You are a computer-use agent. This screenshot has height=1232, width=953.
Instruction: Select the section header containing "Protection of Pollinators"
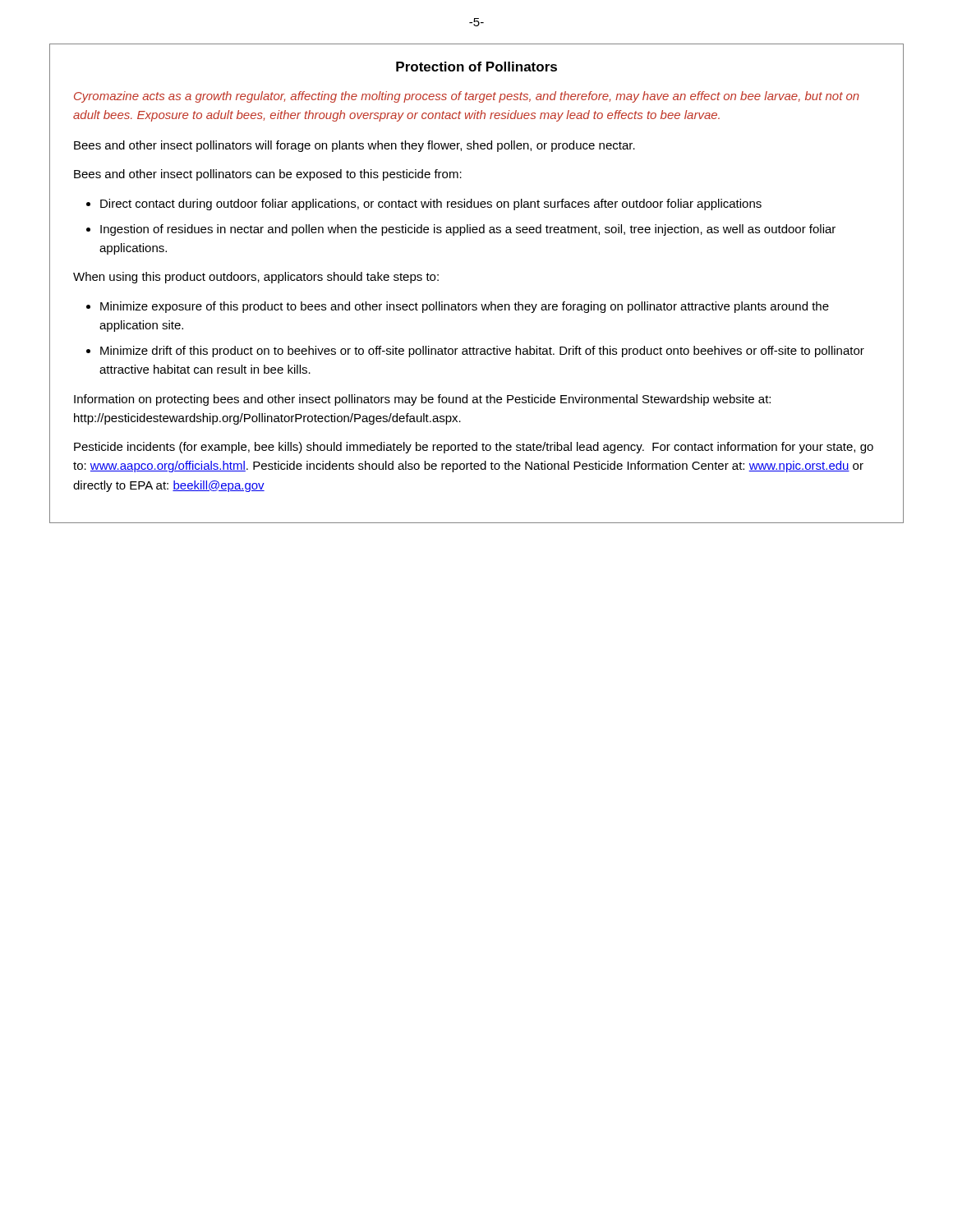point(476,67)
